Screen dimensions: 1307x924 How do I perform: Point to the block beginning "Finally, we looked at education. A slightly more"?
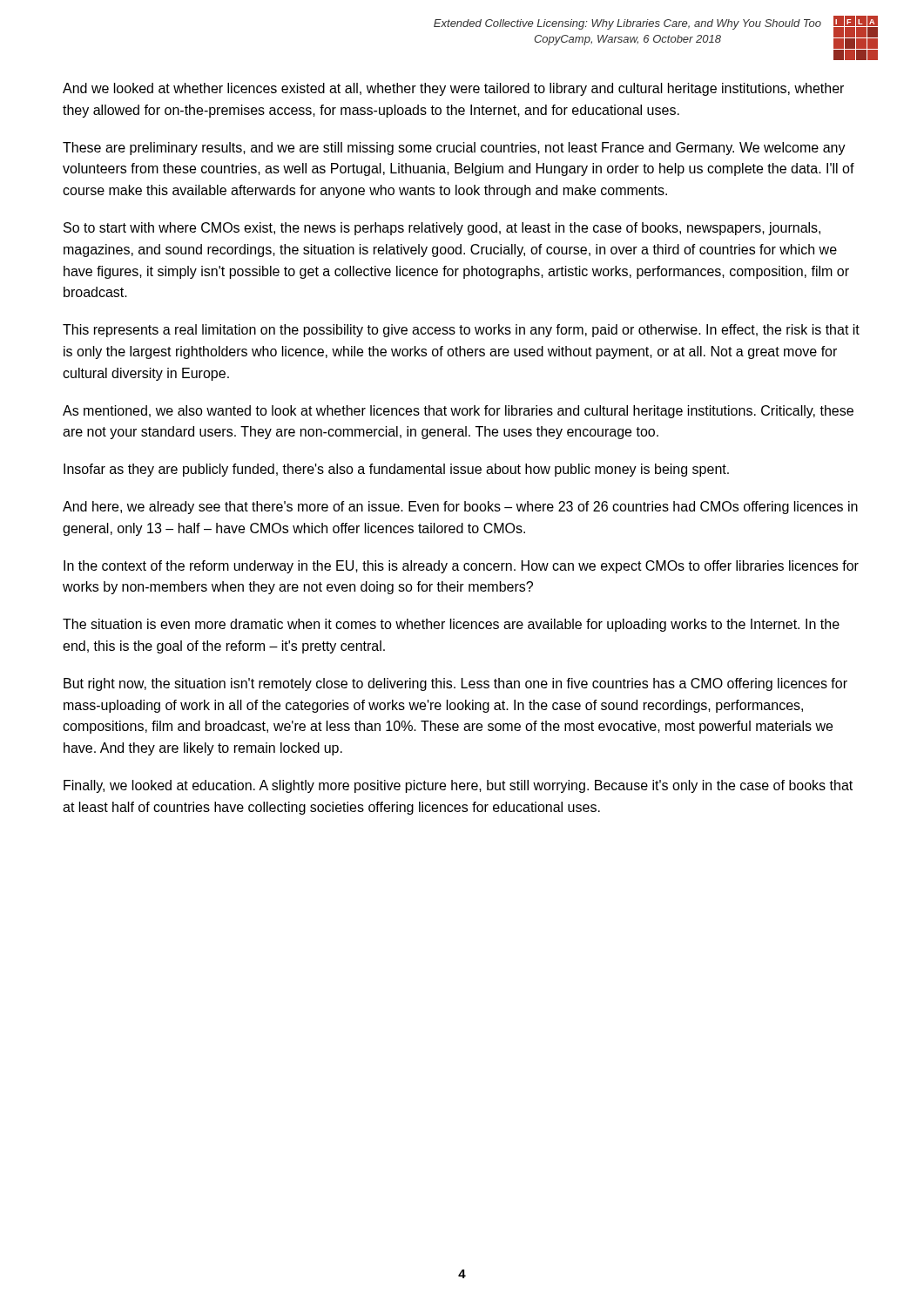pyautogui.click(x=458, y=796)
